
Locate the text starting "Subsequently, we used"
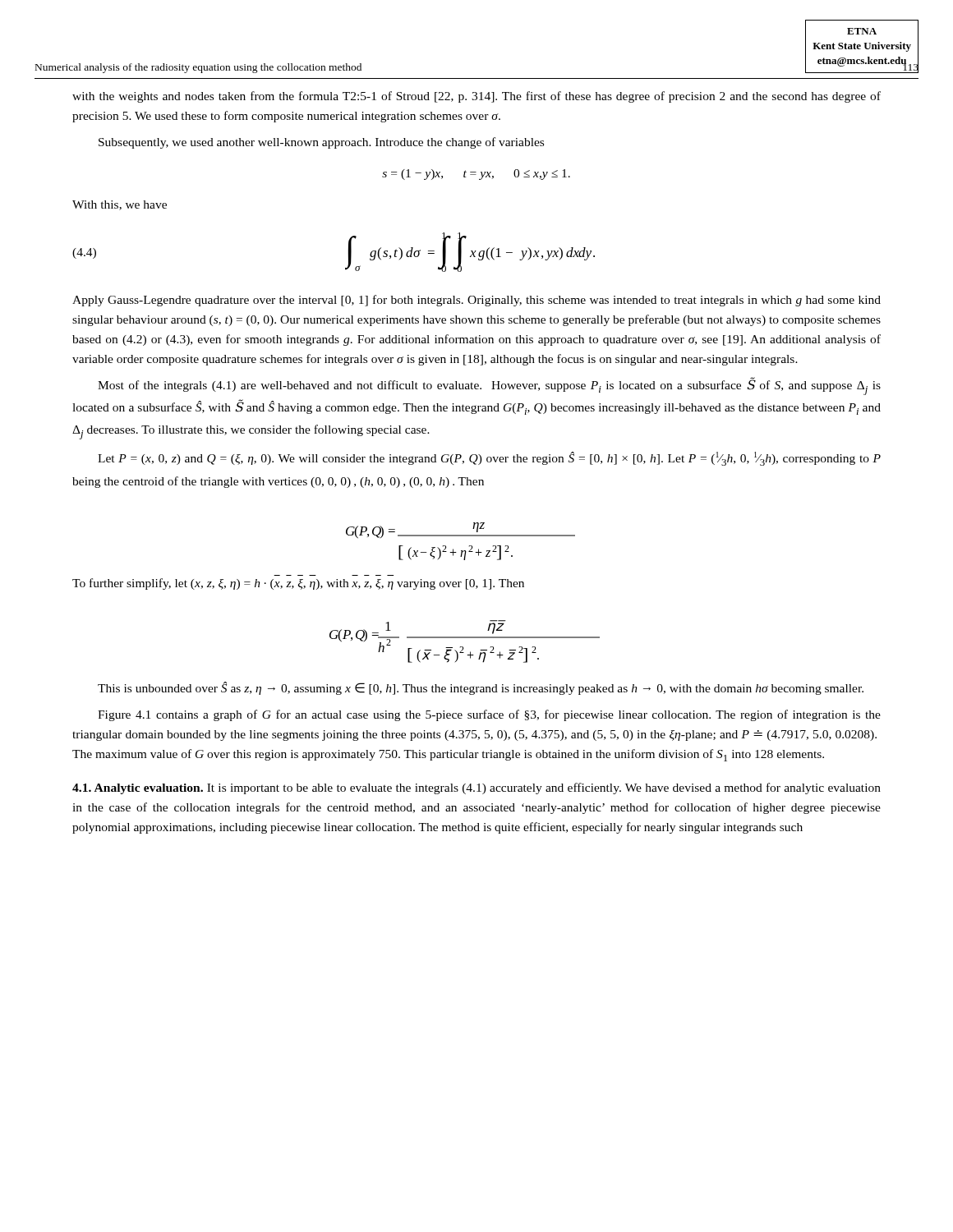tap(476, 142)
